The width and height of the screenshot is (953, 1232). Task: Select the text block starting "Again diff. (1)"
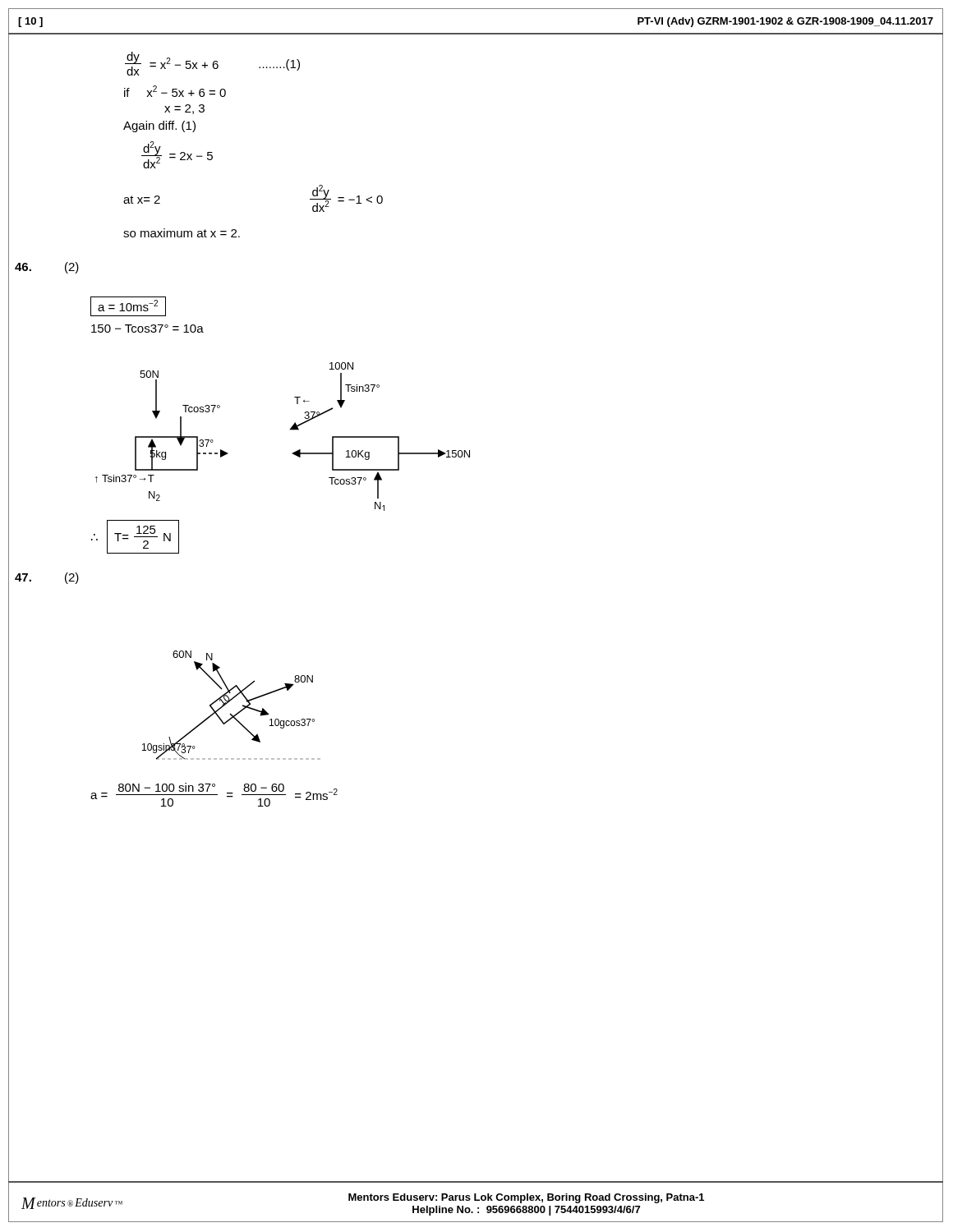160,125
